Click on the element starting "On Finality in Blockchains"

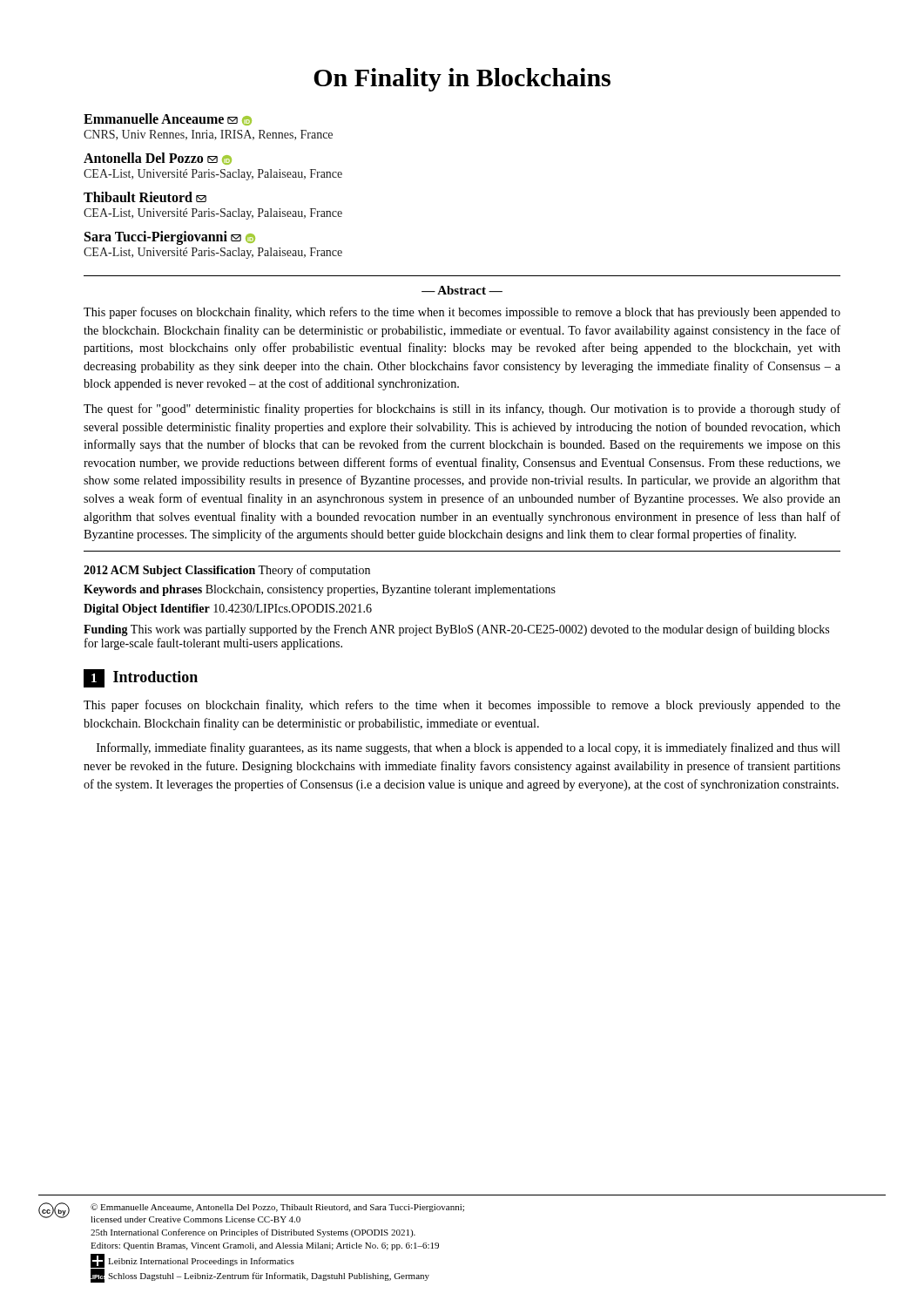click(x=462, y=78)
